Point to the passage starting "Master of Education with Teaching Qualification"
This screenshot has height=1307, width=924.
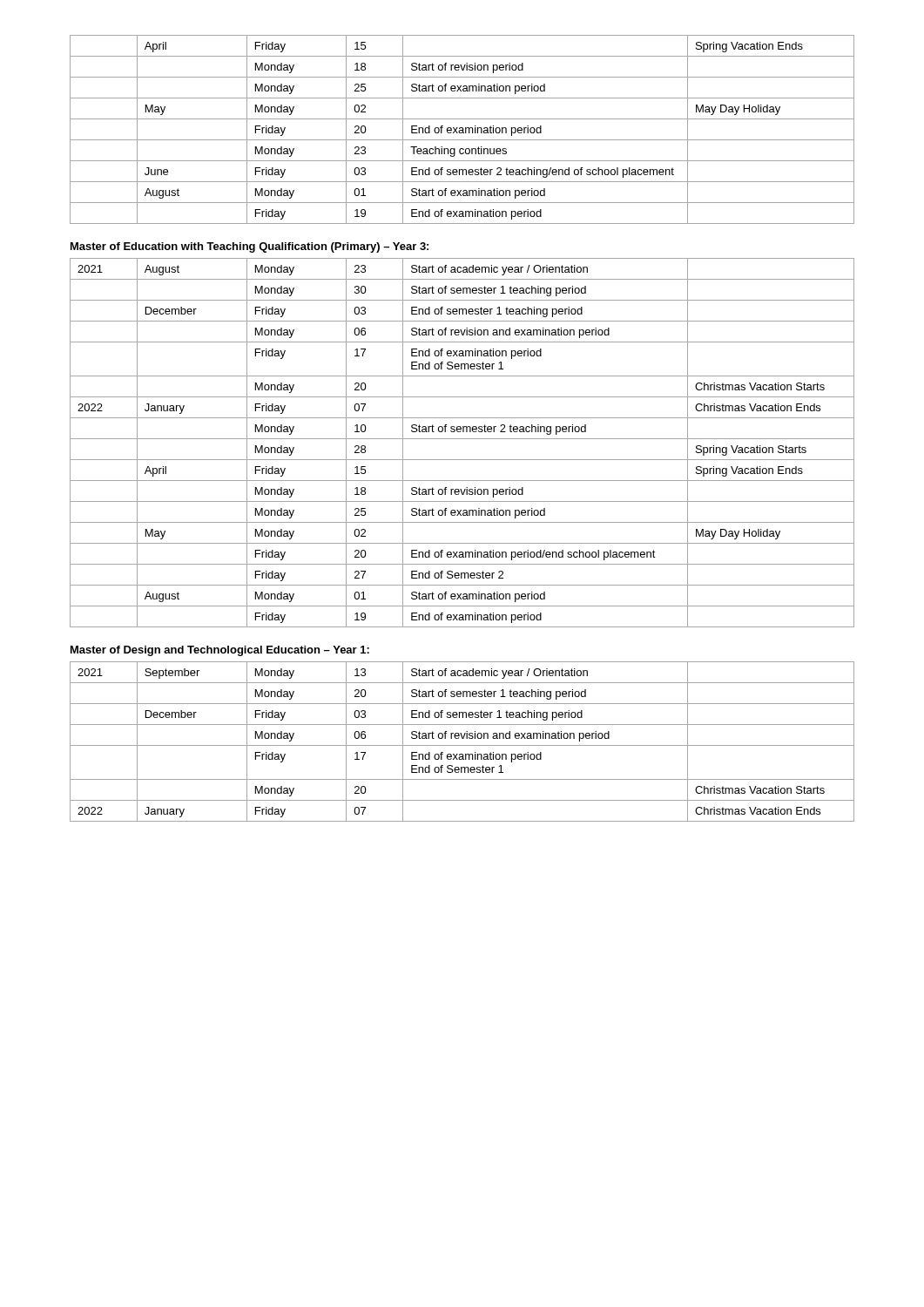pos(250,246)
